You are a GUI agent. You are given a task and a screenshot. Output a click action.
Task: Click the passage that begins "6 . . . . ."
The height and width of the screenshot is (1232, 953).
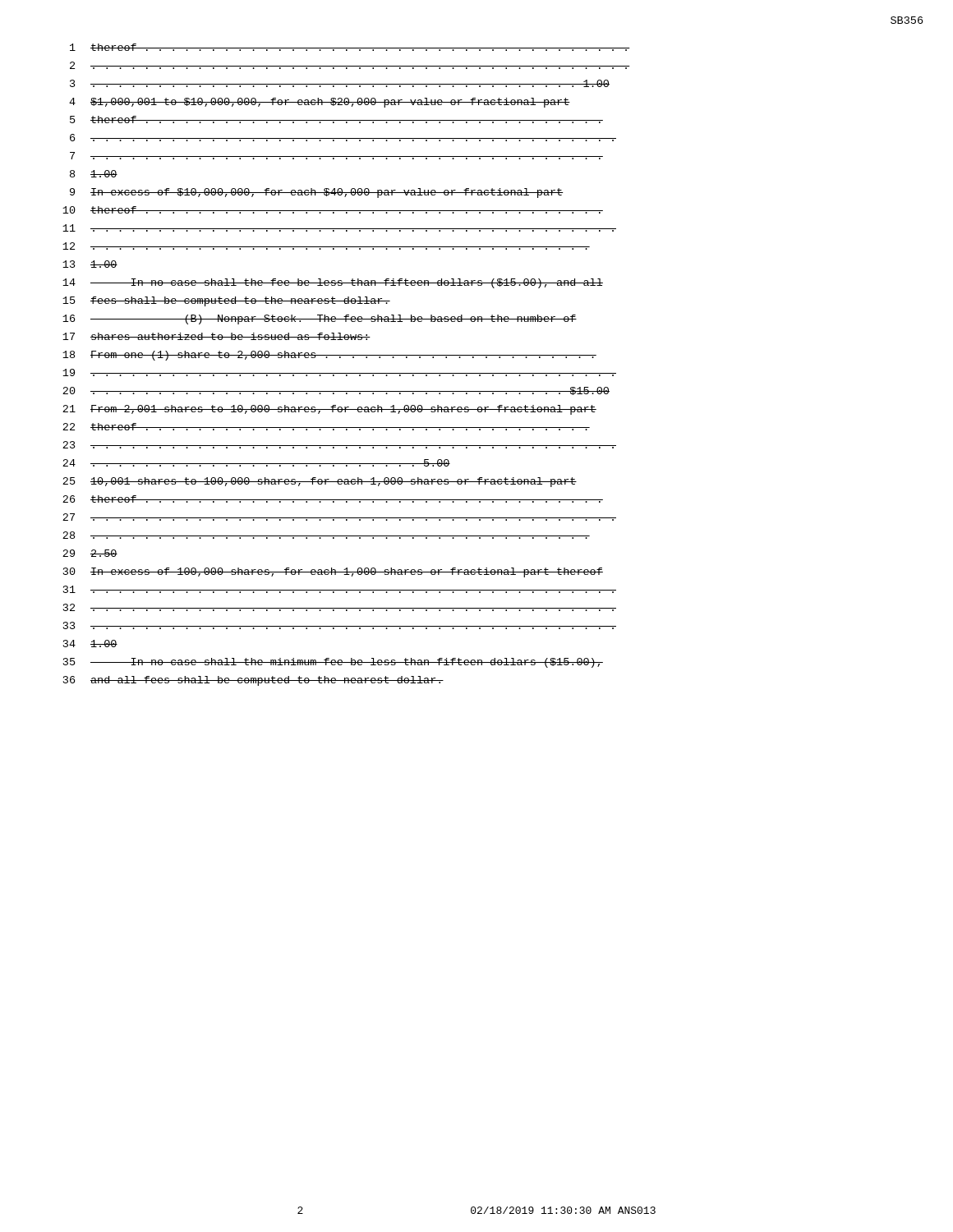coord(486,139)
